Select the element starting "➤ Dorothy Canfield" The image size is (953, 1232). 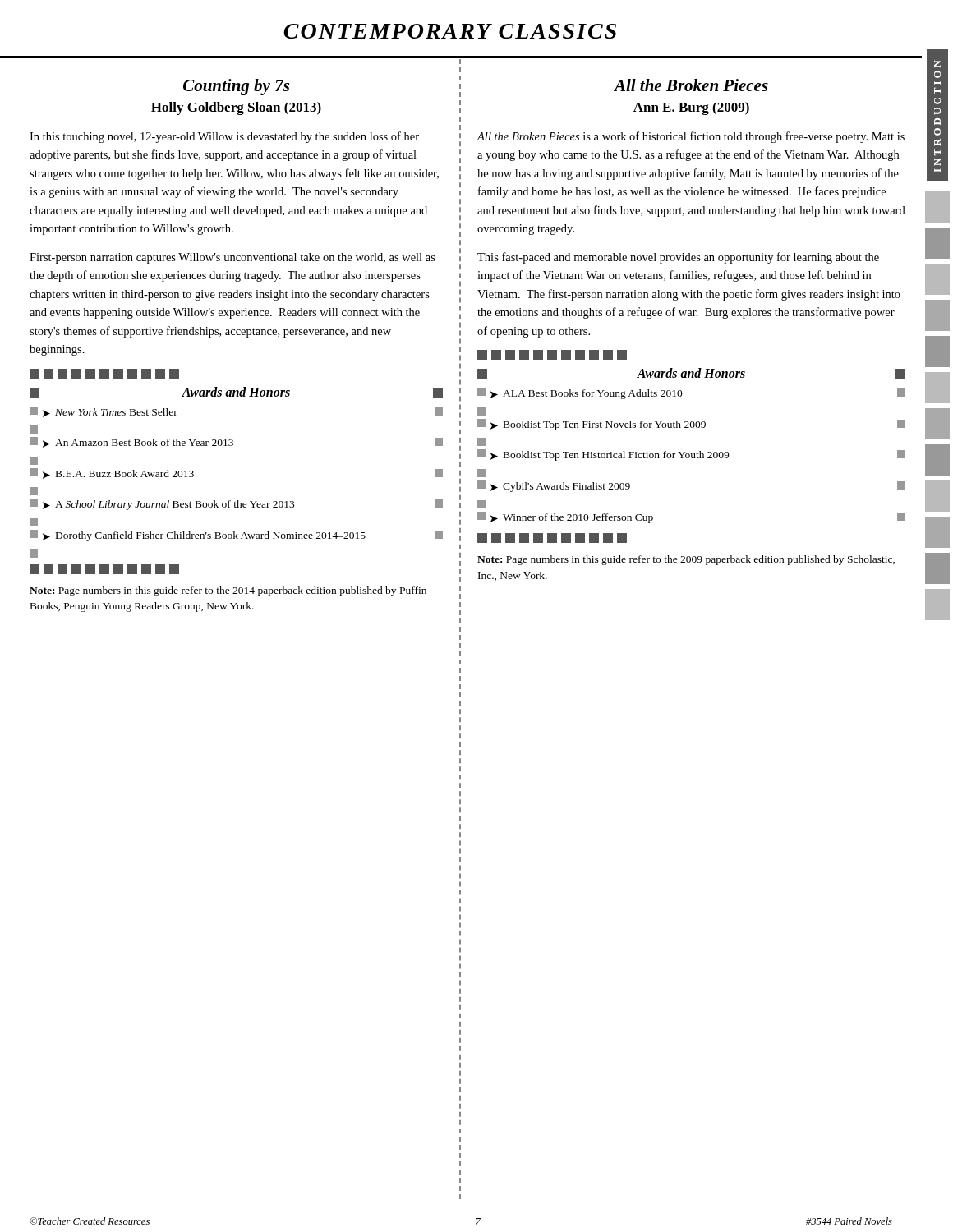[236, 537]
